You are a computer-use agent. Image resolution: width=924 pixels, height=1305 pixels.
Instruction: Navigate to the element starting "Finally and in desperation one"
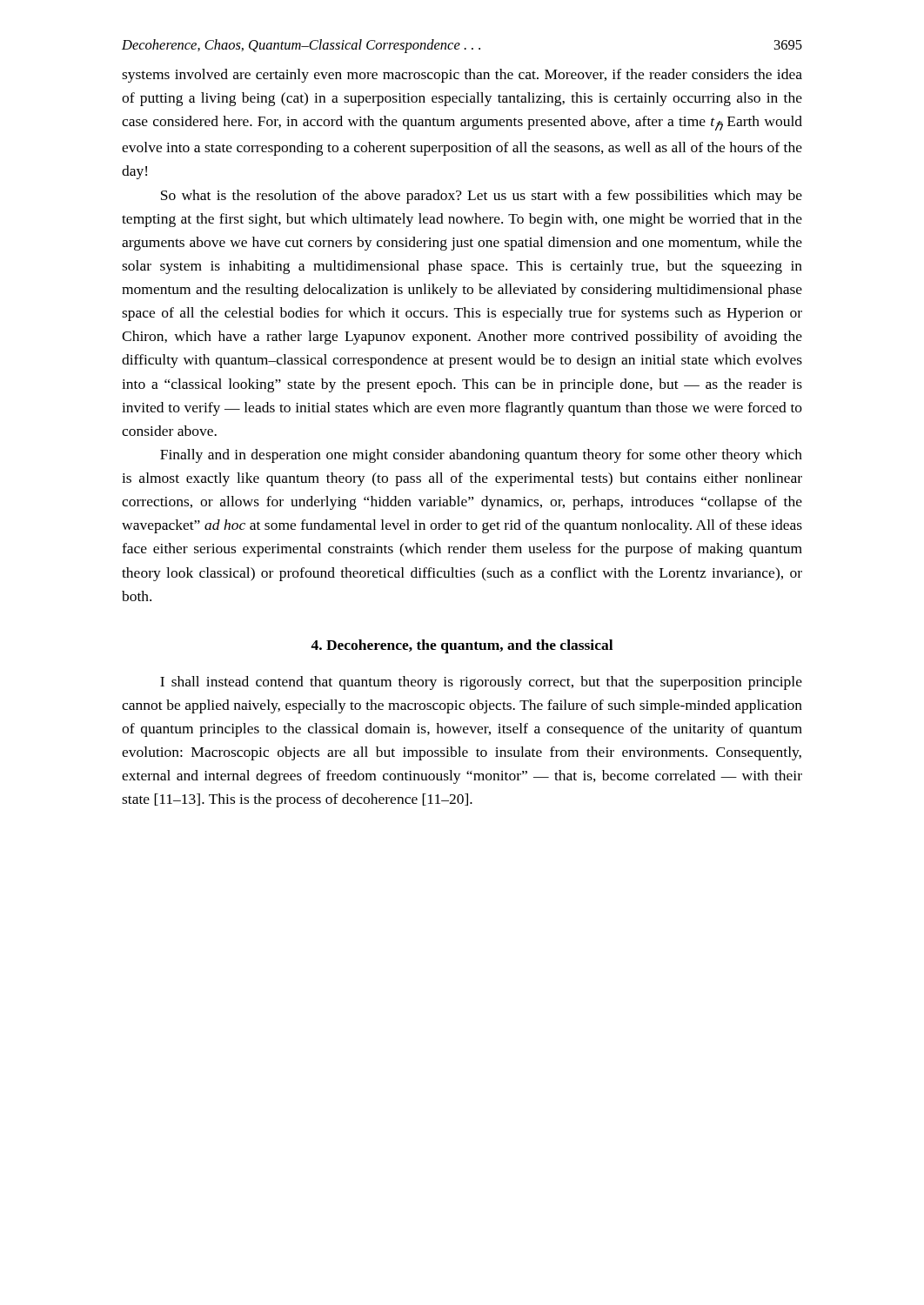point(462,525)
